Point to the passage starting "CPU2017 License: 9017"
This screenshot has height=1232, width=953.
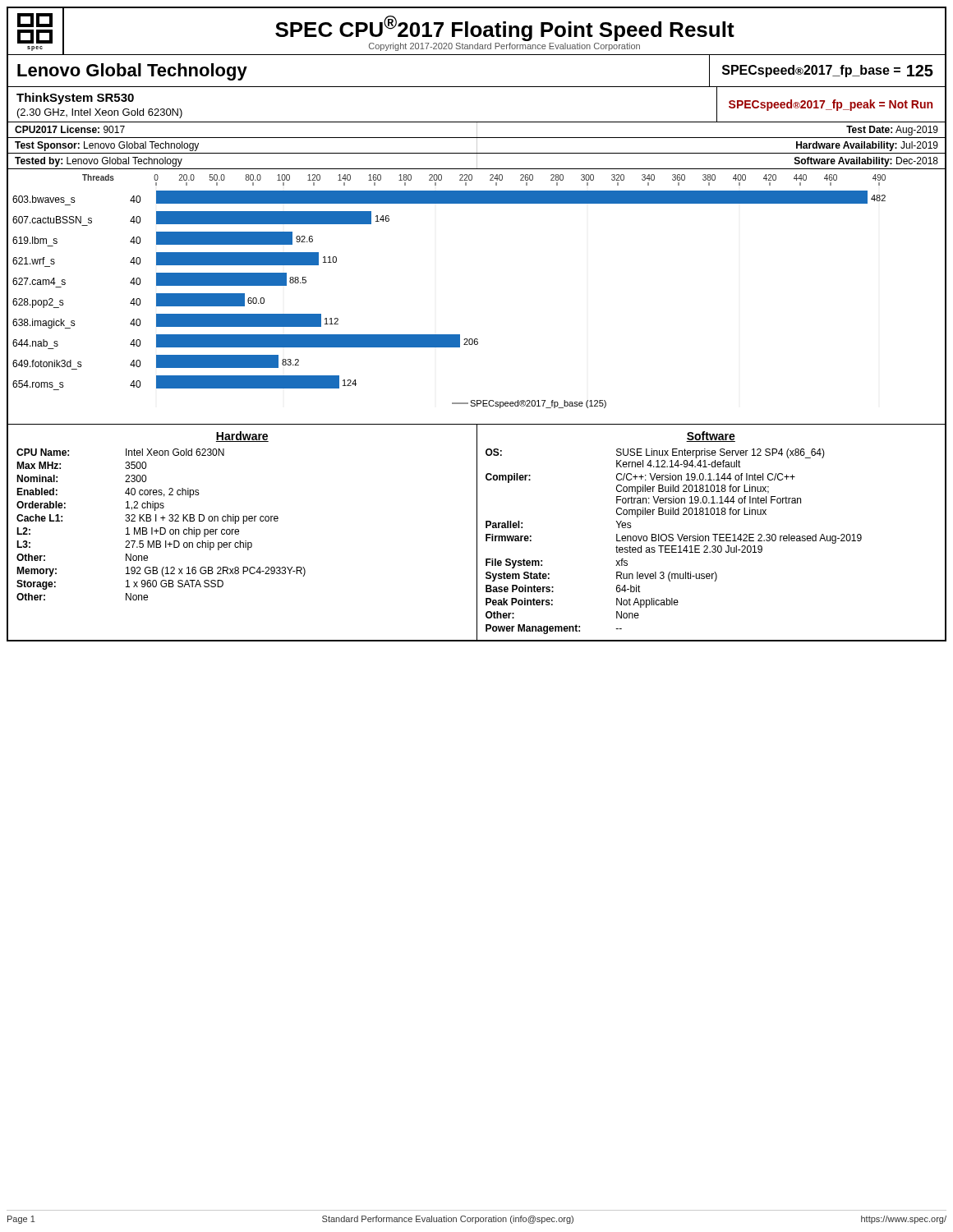point(70,130)
